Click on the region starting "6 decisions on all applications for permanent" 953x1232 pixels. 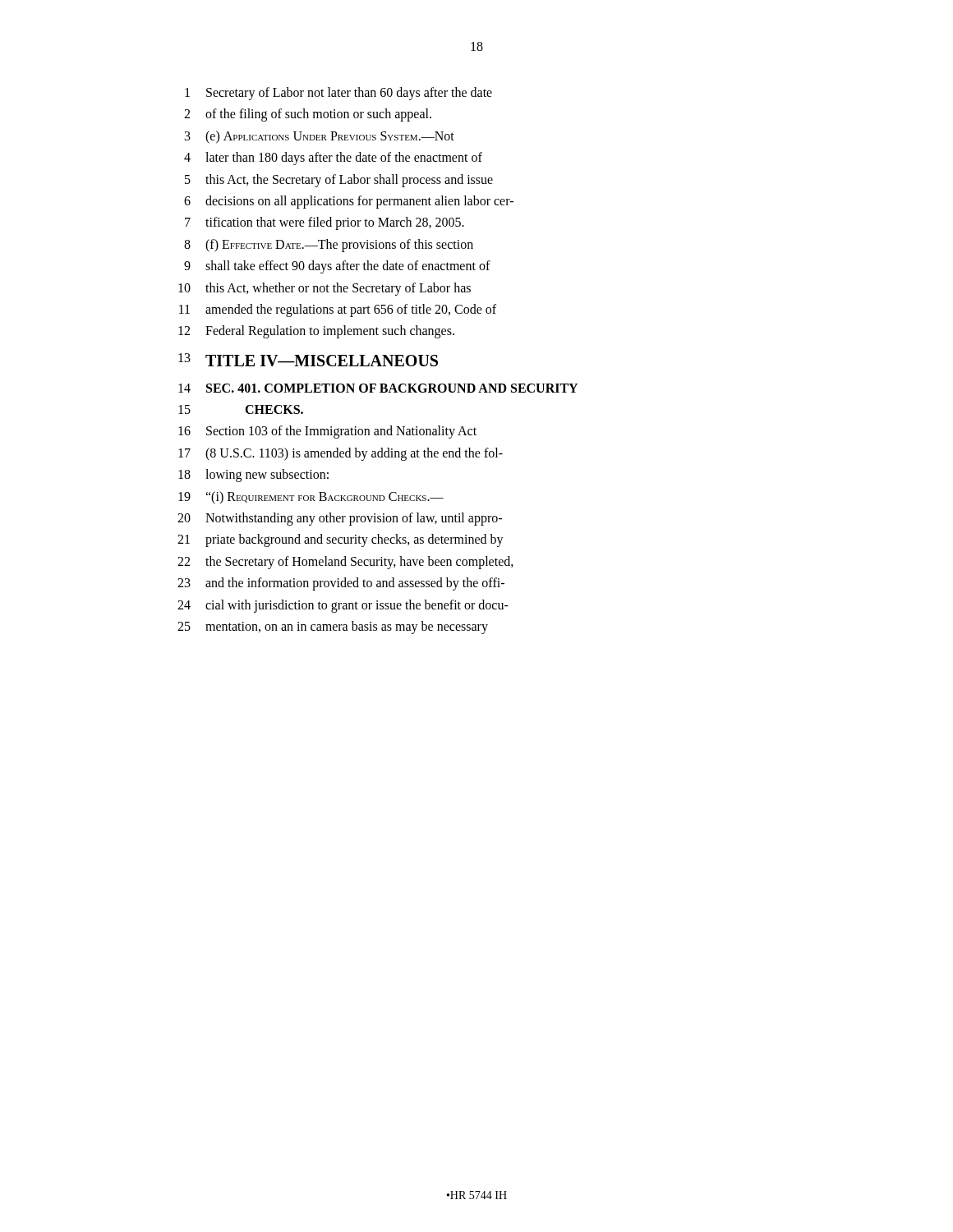501,201
